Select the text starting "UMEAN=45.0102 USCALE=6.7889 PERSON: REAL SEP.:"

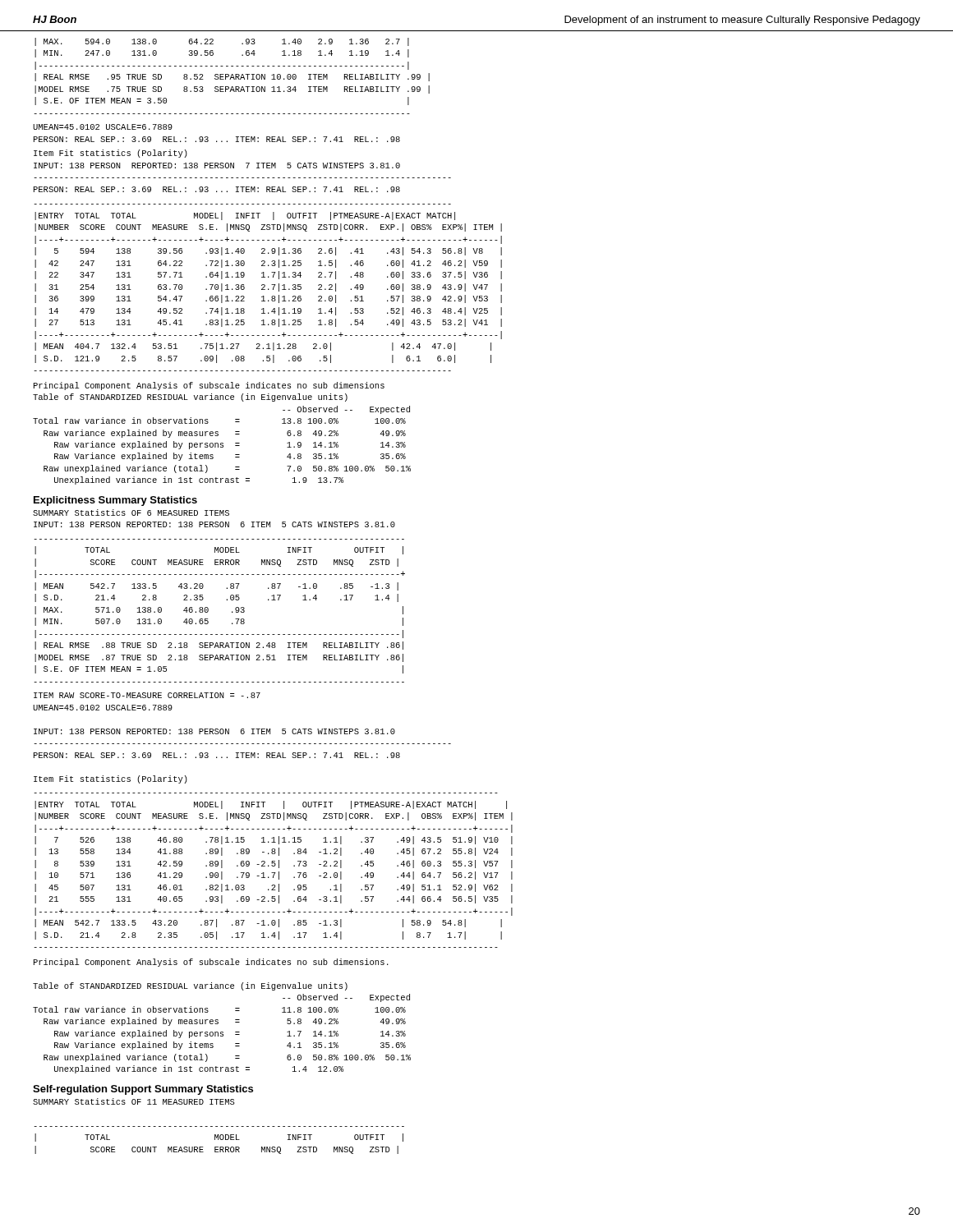point(103,127)
